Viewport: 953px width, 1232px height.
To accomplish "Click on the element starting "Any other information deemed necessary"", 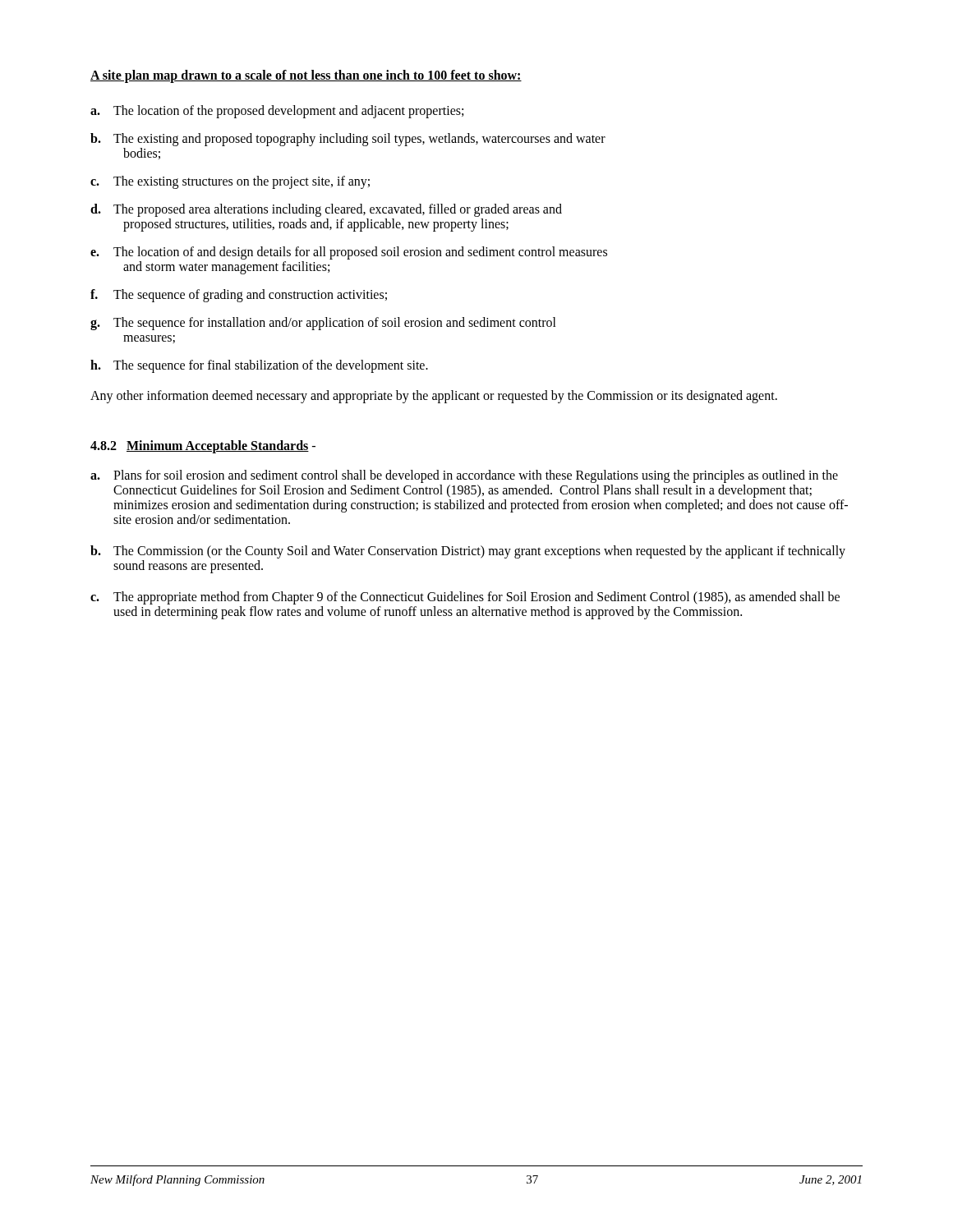I will (x=434, y=395).
